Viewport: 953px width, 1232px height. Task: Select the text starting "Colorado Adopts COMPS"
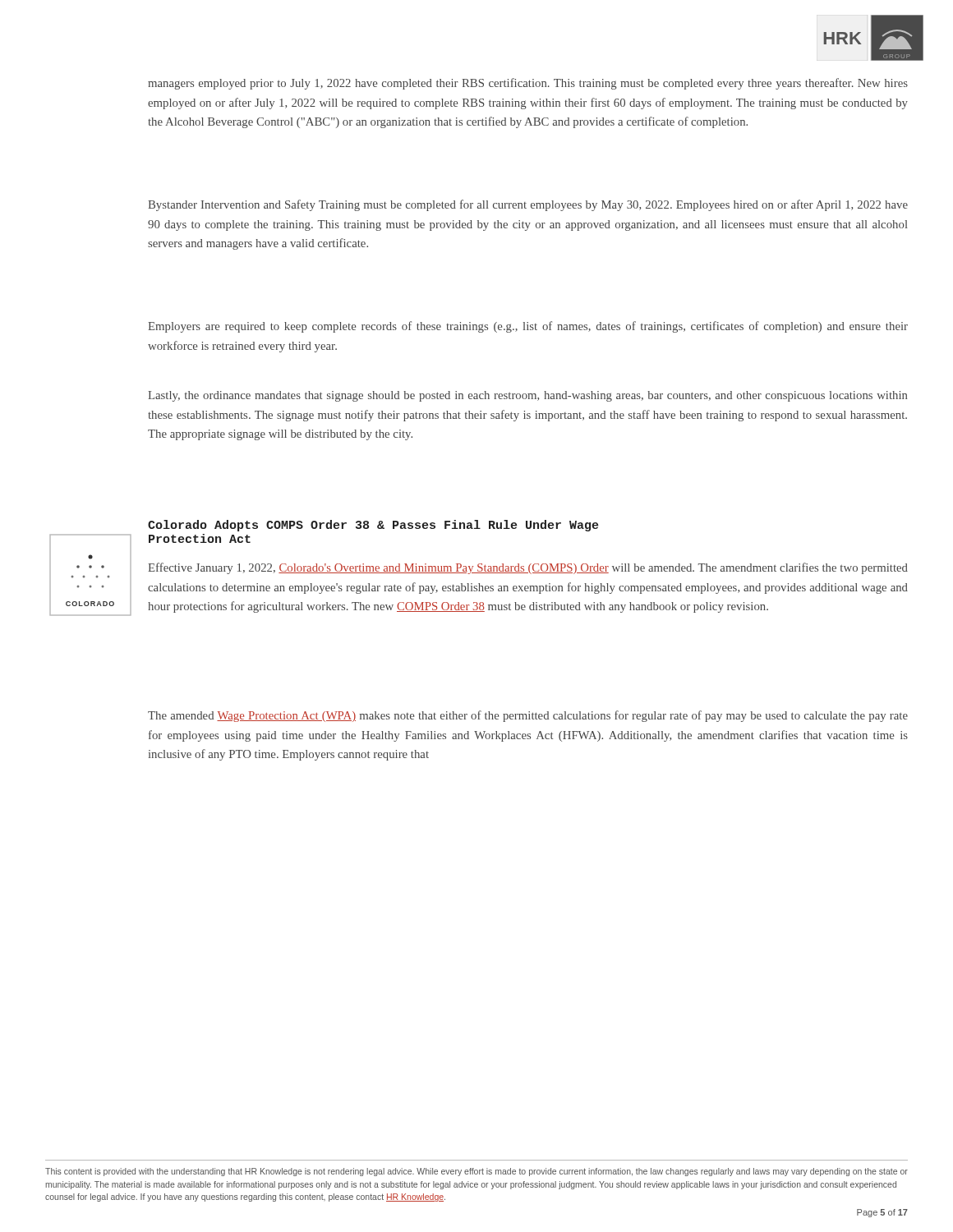tap(373, 533)
